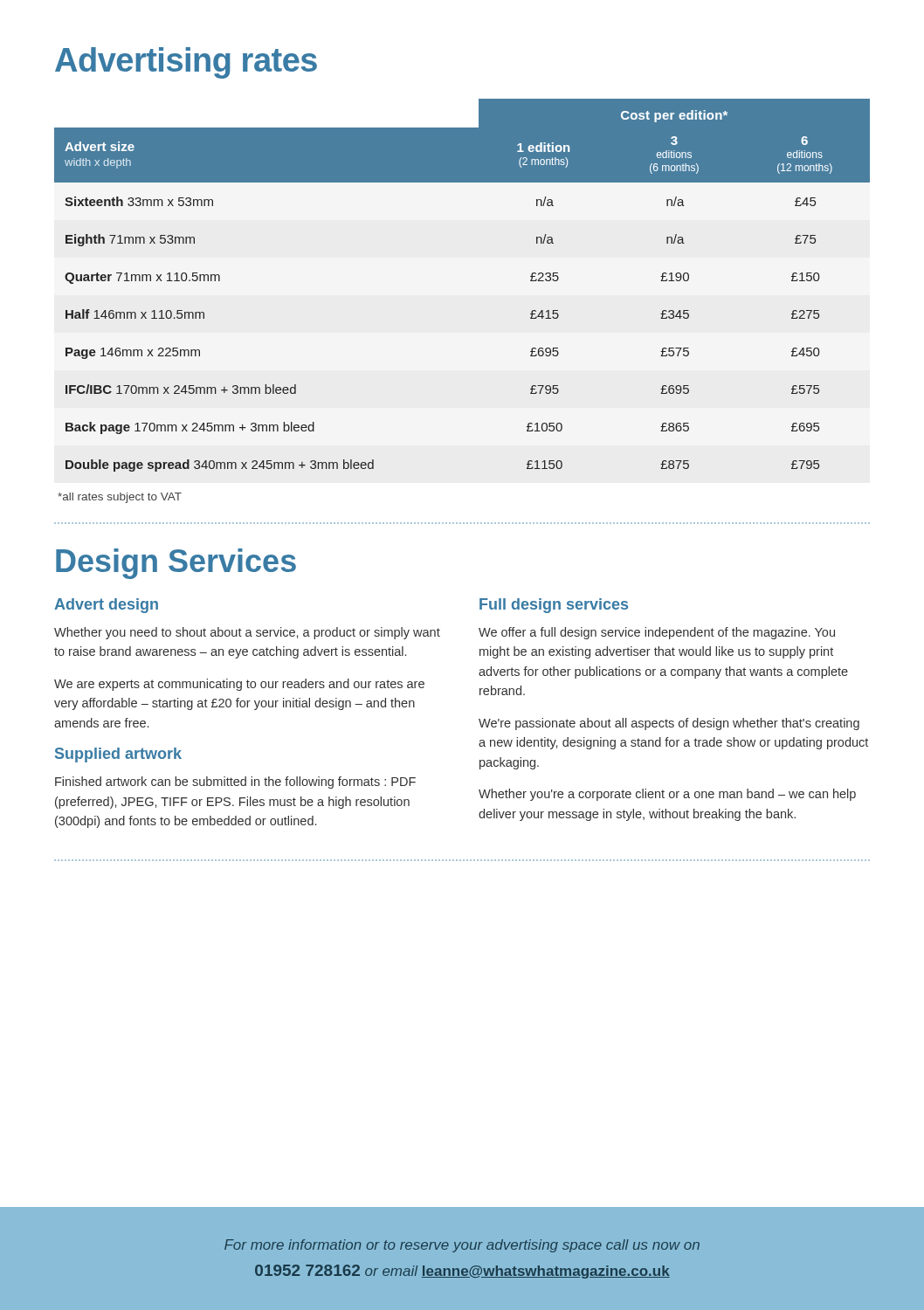
Task: Navigate to the element starting "Full design services"
Action: (x=554, y=606)
